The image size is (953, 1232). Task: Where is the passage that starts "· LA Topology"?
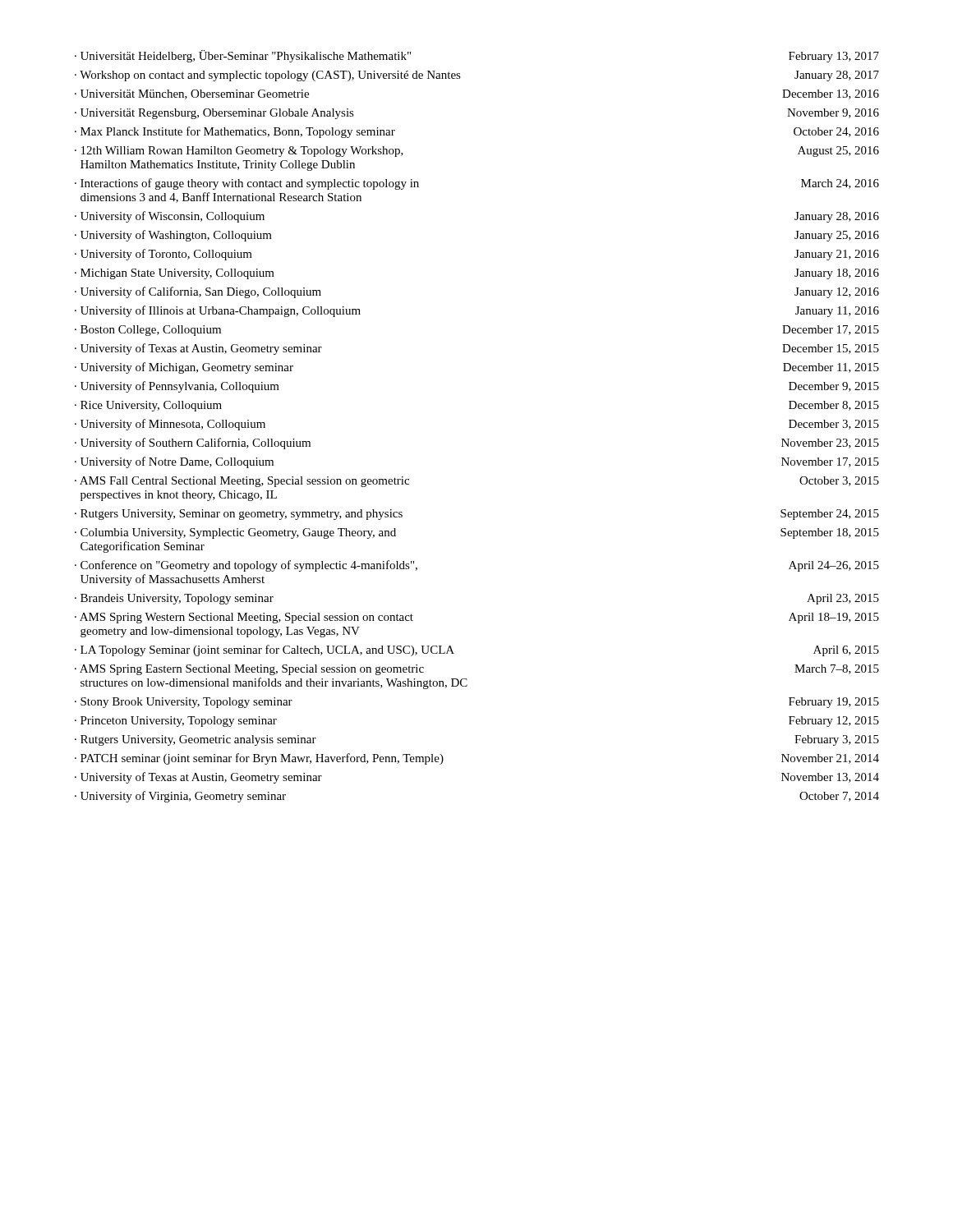tap(273, 649)
